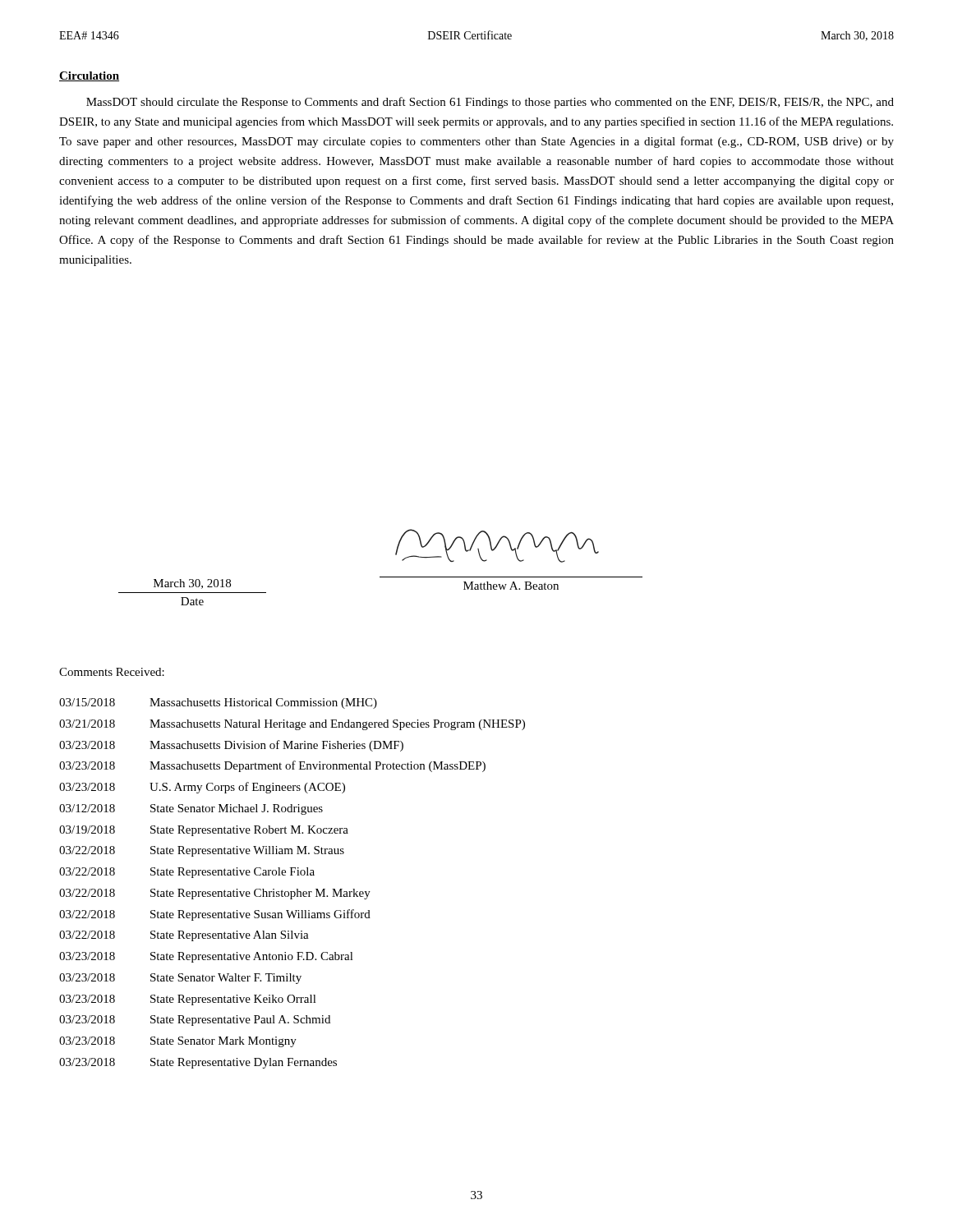
Task: Point to the region starting "03/23/2018 U.S. Army Corps of Engineers (ACOE)"
Action: click(202, 788)
